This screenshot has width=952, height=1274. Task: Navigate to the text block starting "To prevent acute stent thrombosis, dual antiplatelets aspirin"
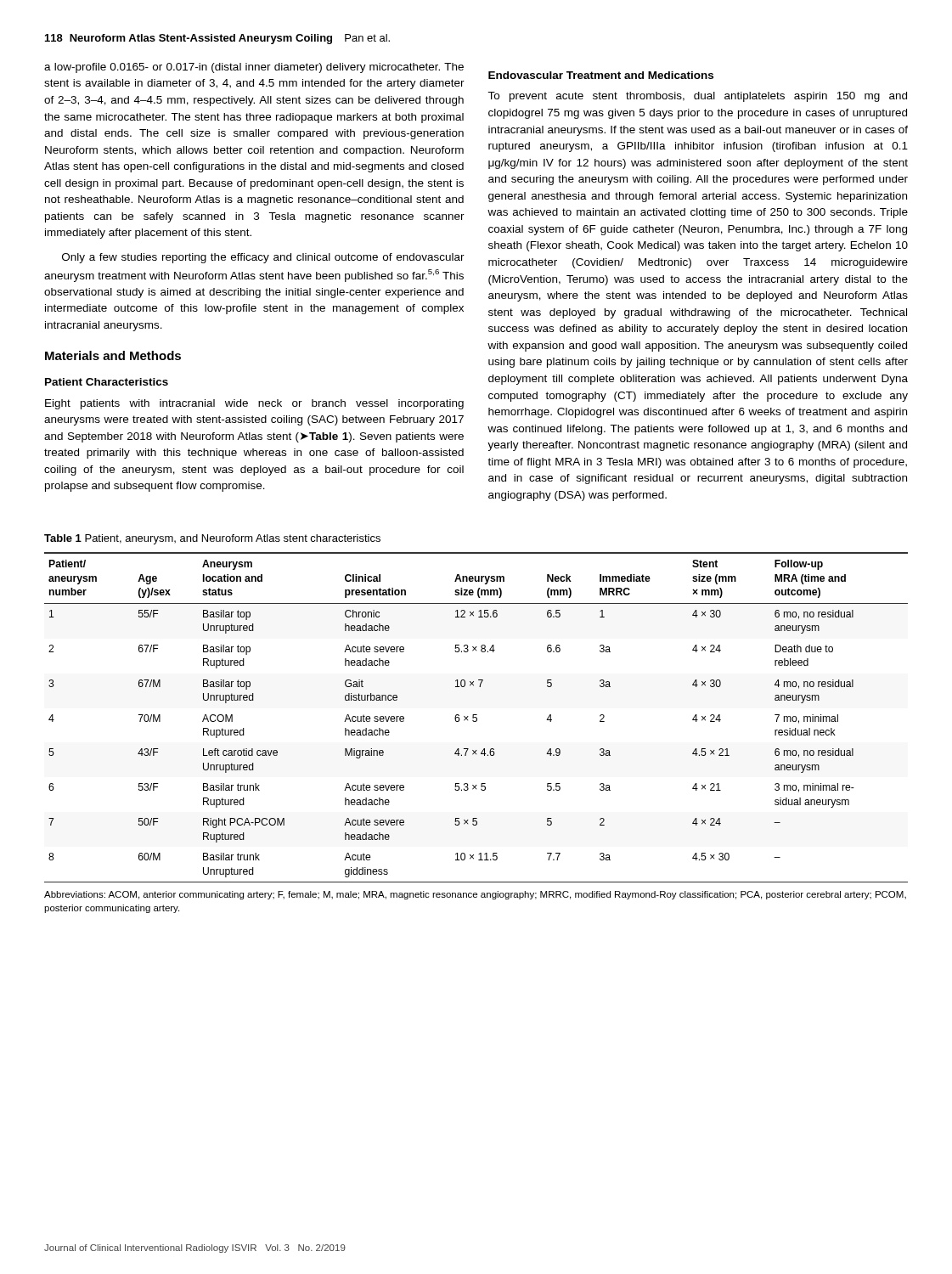point(698,296)
